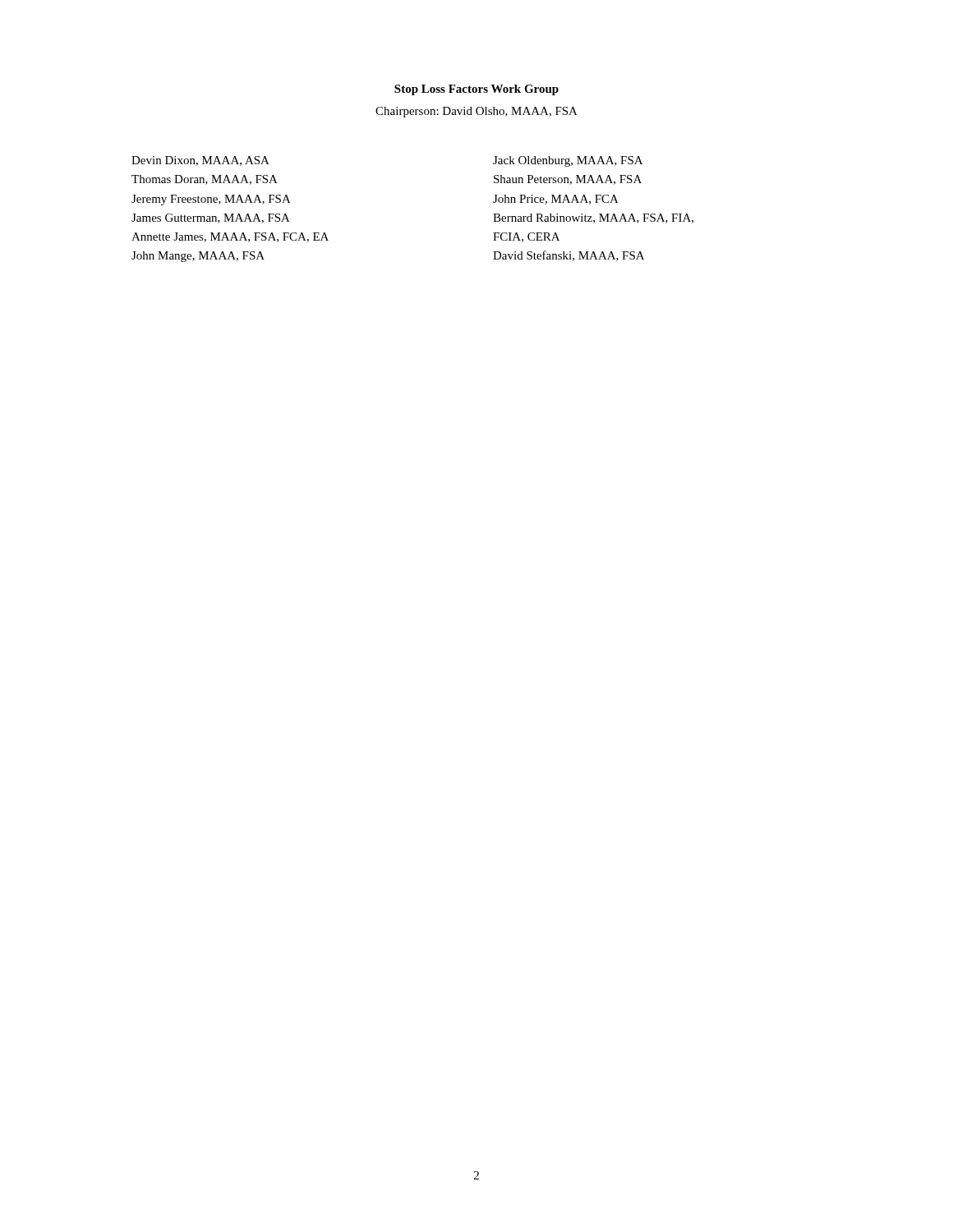Screen dimensions: 1232x953
Task: Find the block starting "Bernard Rabinowitz, MAAA, FSA, FIA,"
Action: pyautogui.click(x=594, y=217)
